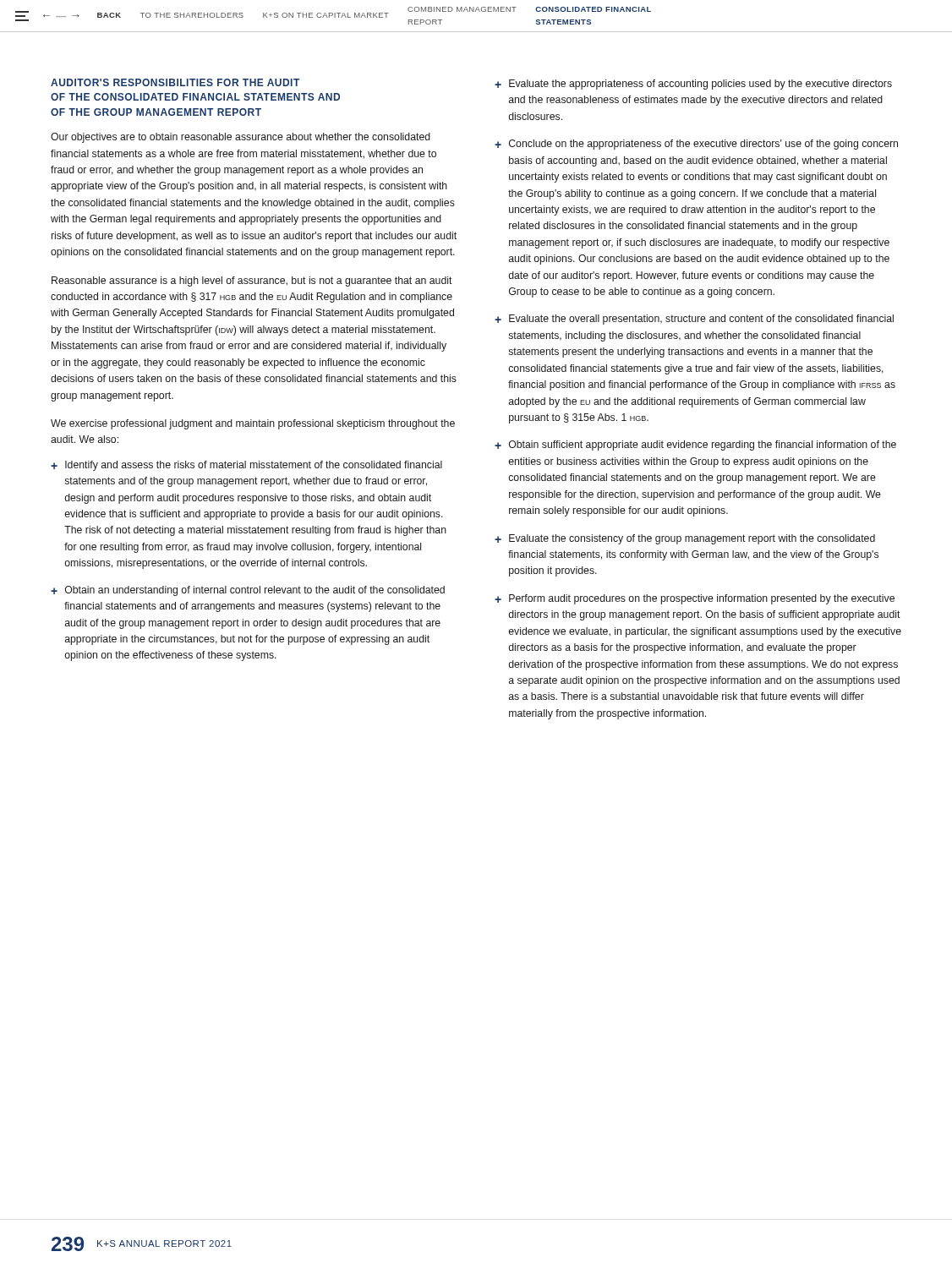Locate the element starting "+ Obtain sufficient"
The width and height of the screenshot is (952, 1268).
click(698, 478)
